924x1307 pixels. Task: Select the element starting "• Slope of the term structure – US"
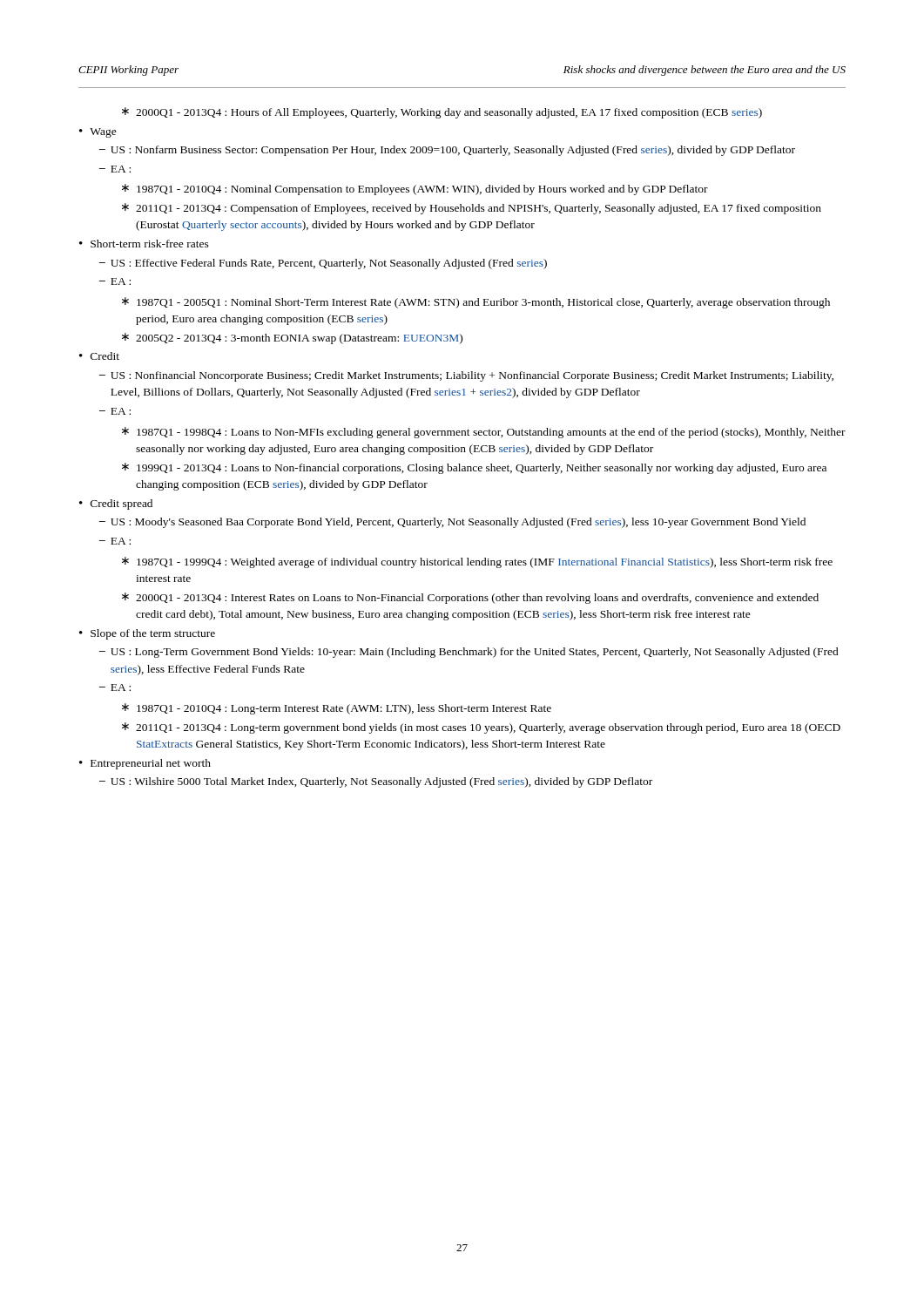tap(147, 634)
